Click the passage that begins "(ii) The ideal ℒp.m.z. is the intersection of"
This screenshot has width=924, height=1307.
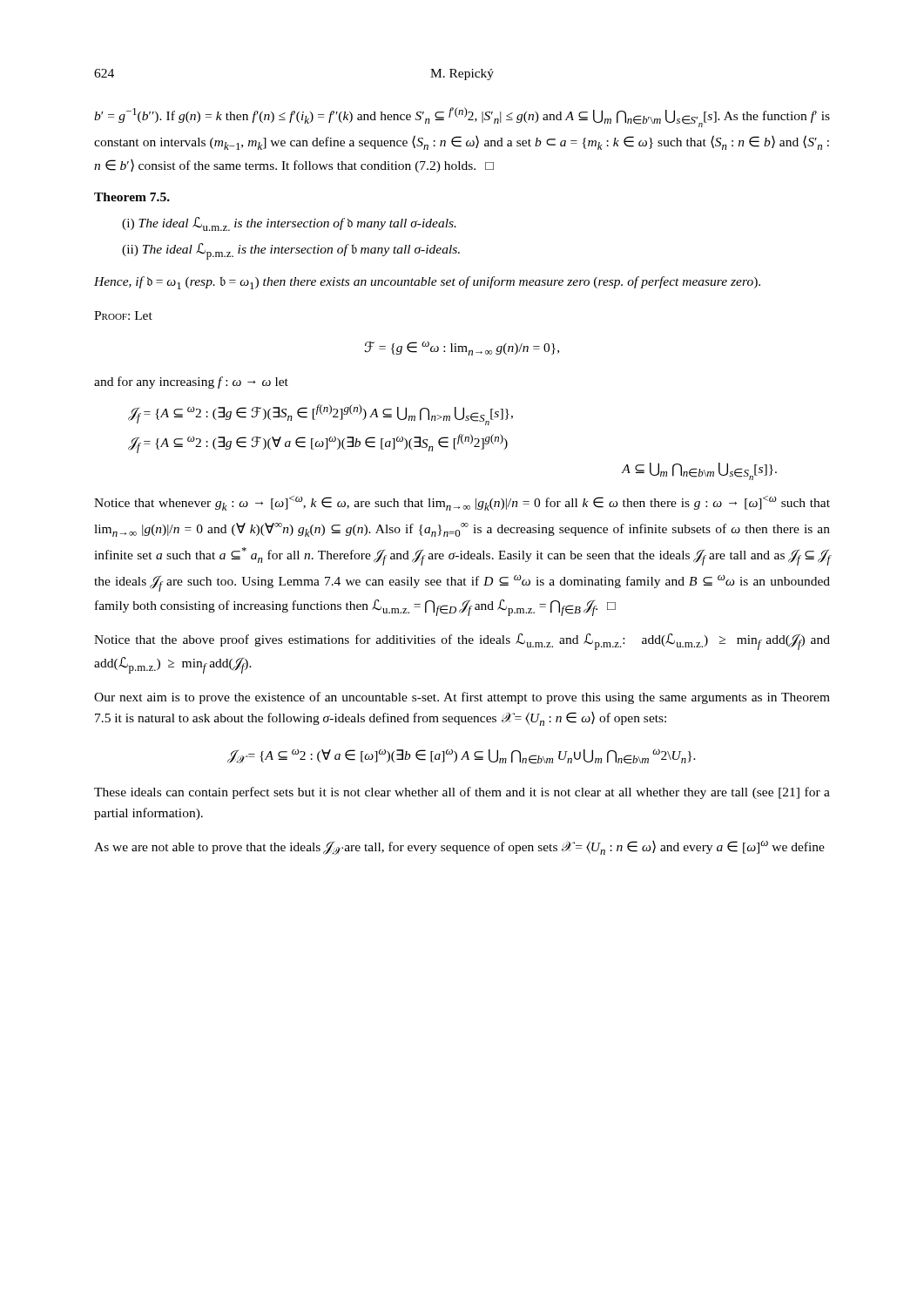pyautogui.click(x=291, y=250)
